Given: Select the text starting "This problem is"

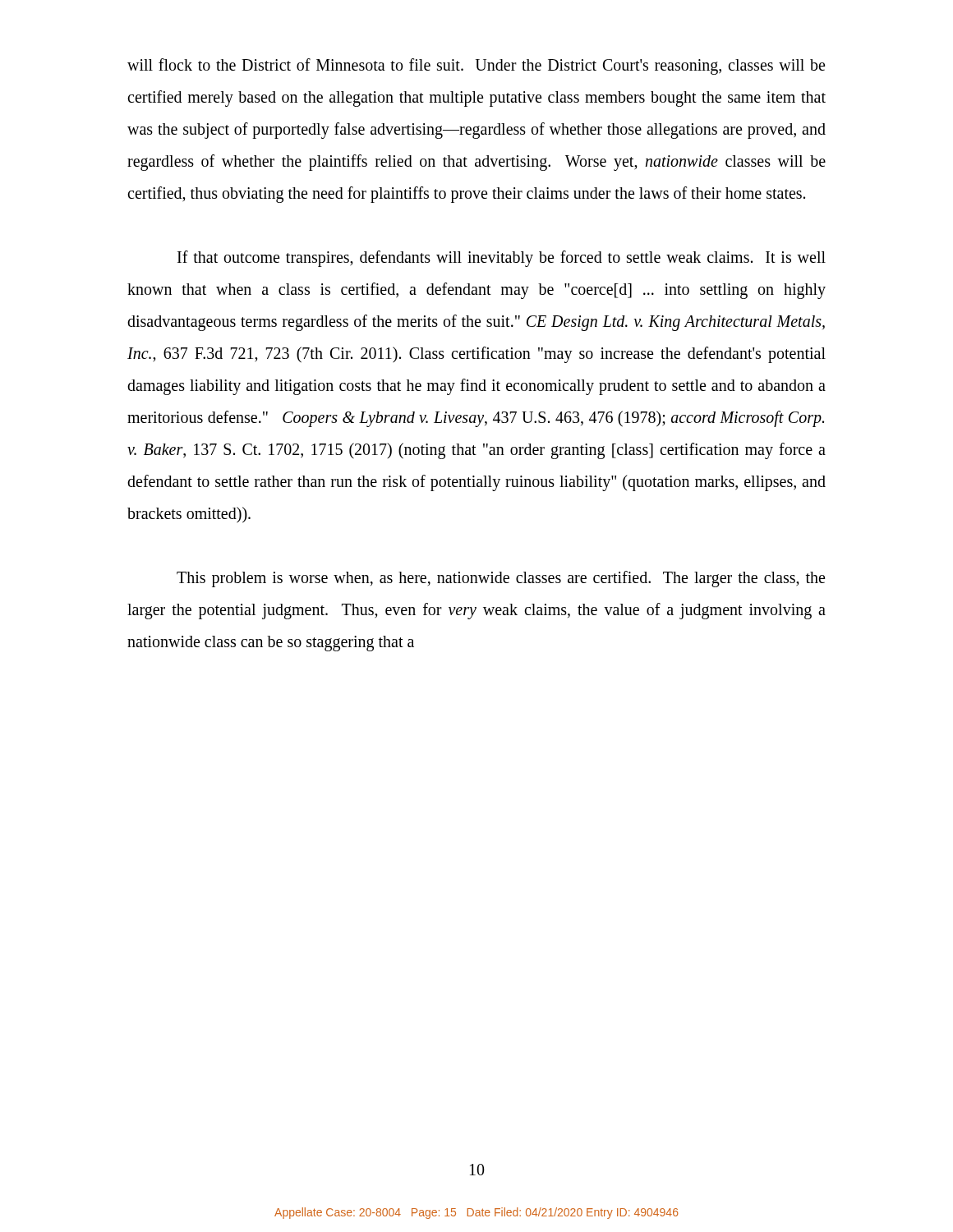Looking at the screenshot, I should tap(476, 609).
